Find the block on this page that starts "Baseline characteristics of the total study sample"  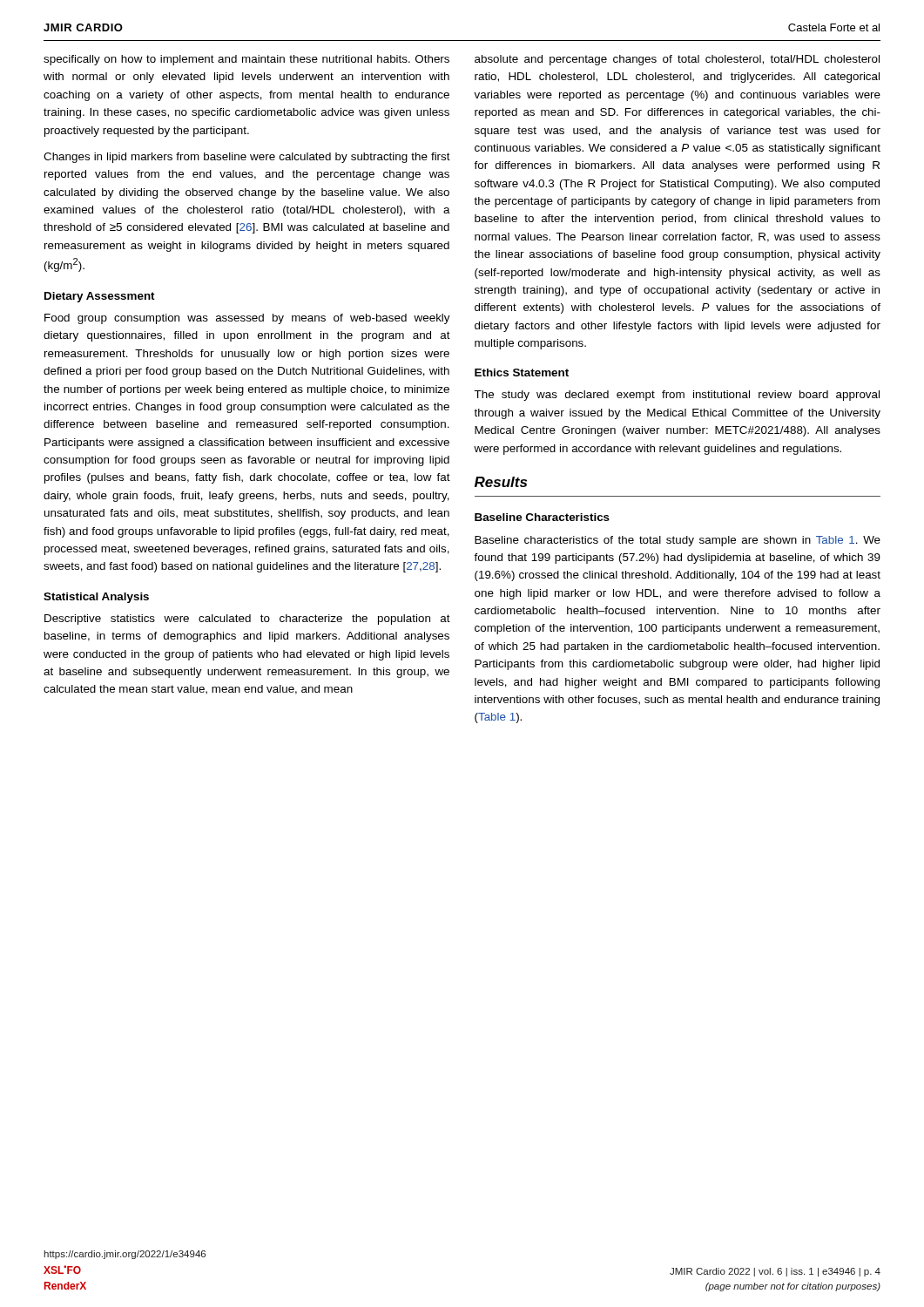click(x=677, y=629)
